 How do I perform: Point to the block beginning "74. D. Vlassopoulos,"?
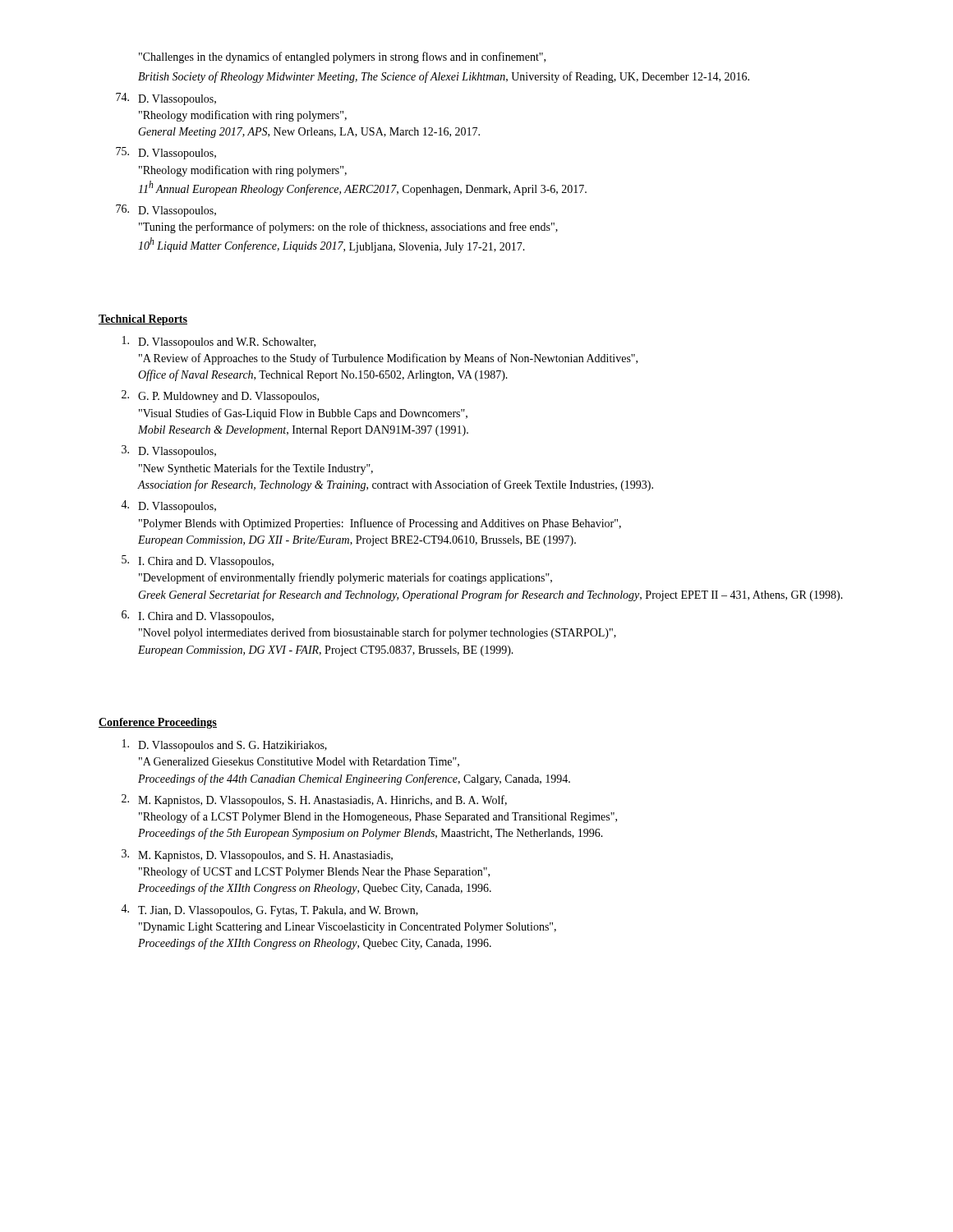[476, 116]
